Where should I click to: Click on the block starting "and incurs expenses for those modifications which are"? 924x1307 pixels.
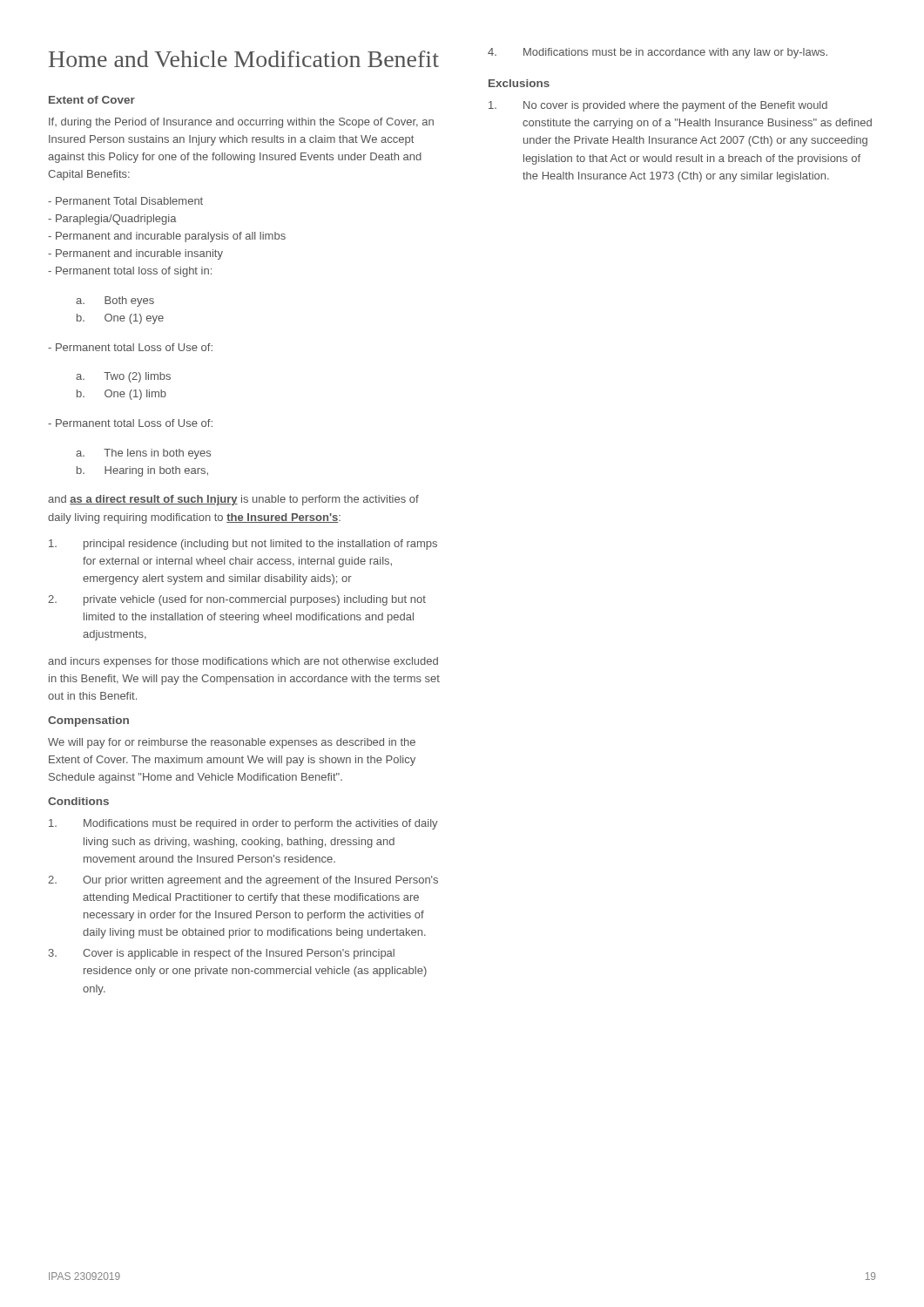(246, 679)
